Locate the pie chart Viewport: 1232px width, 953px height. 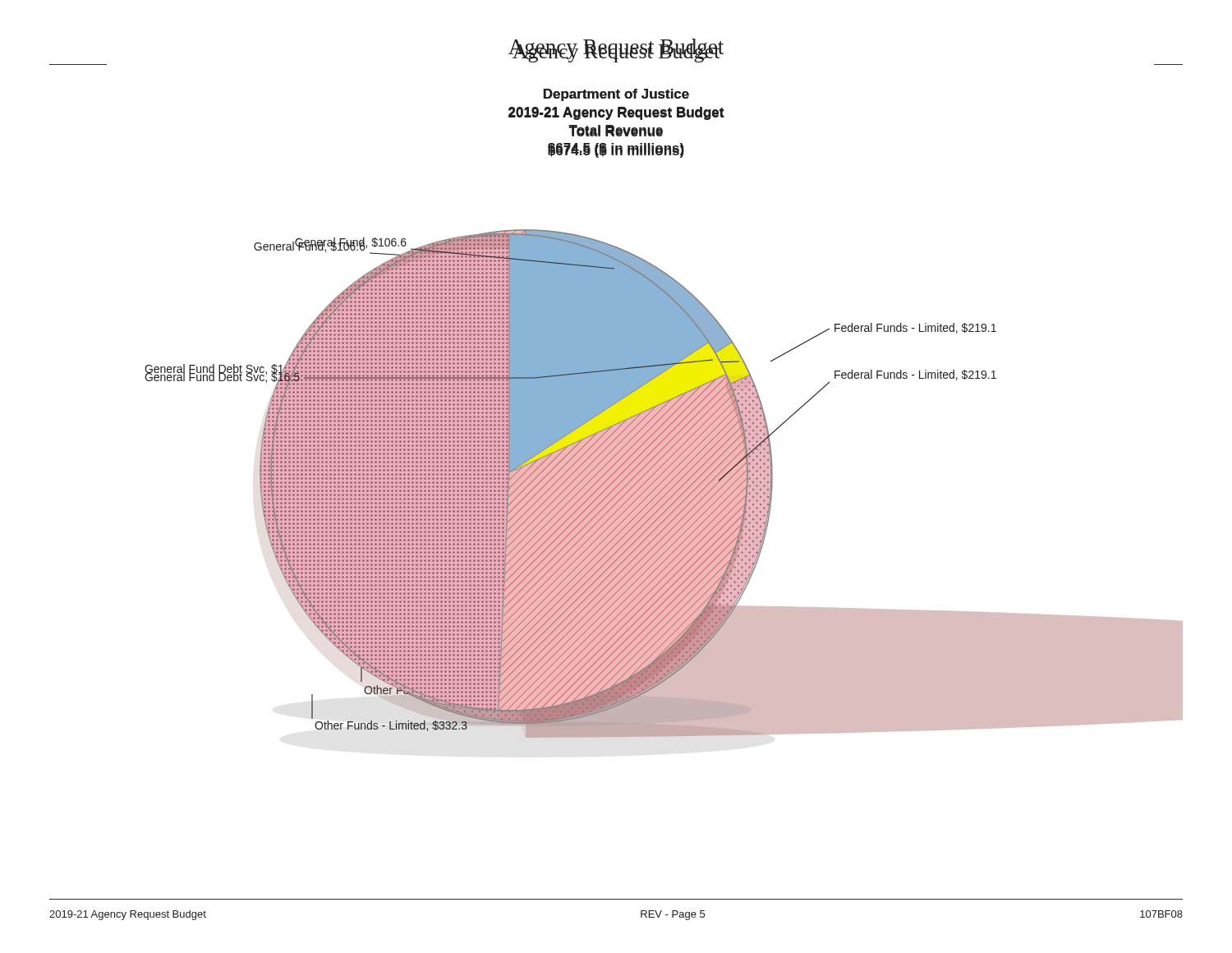tap(616, 431)
